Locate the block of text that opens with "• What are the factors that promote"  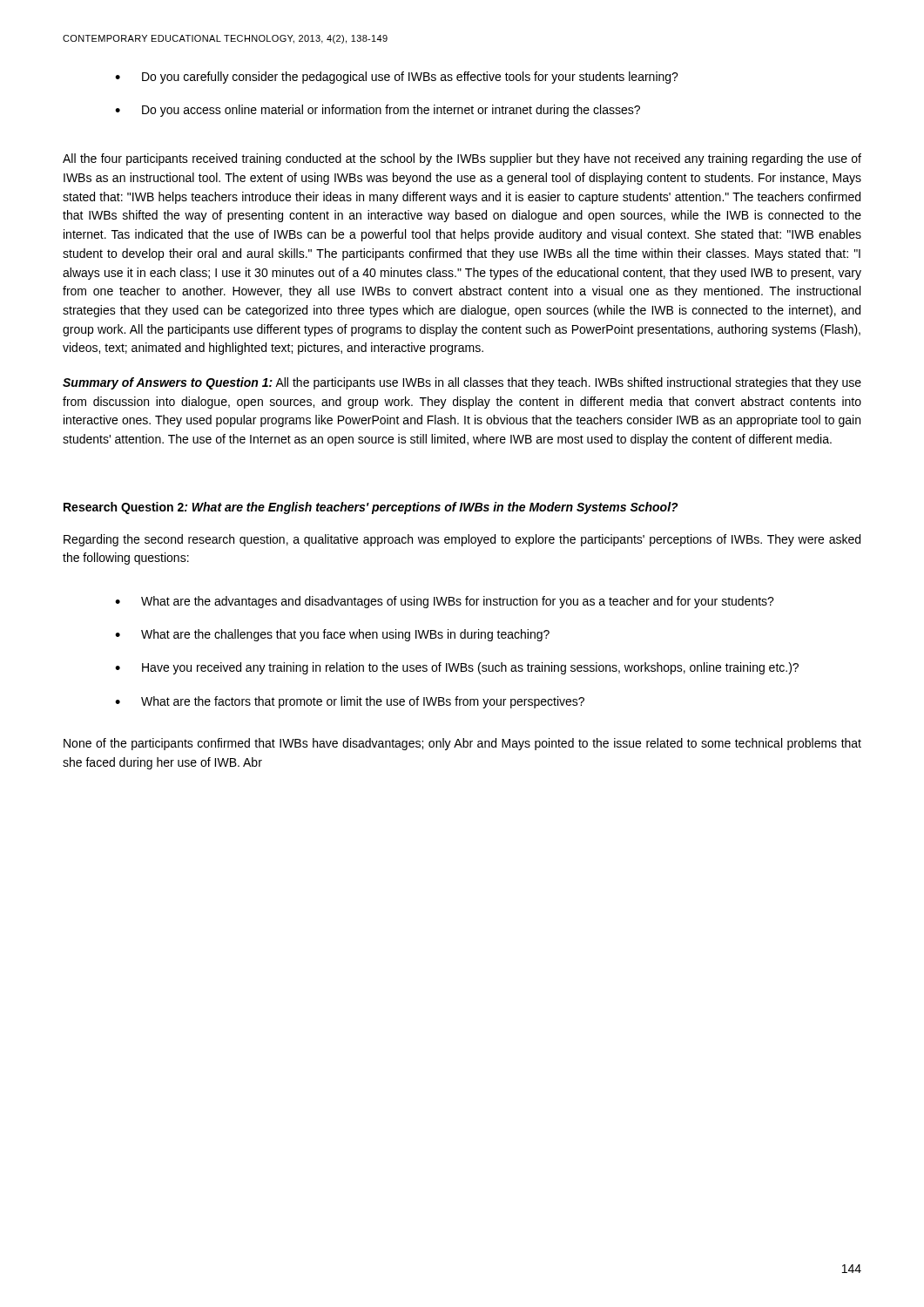point(488,703)
